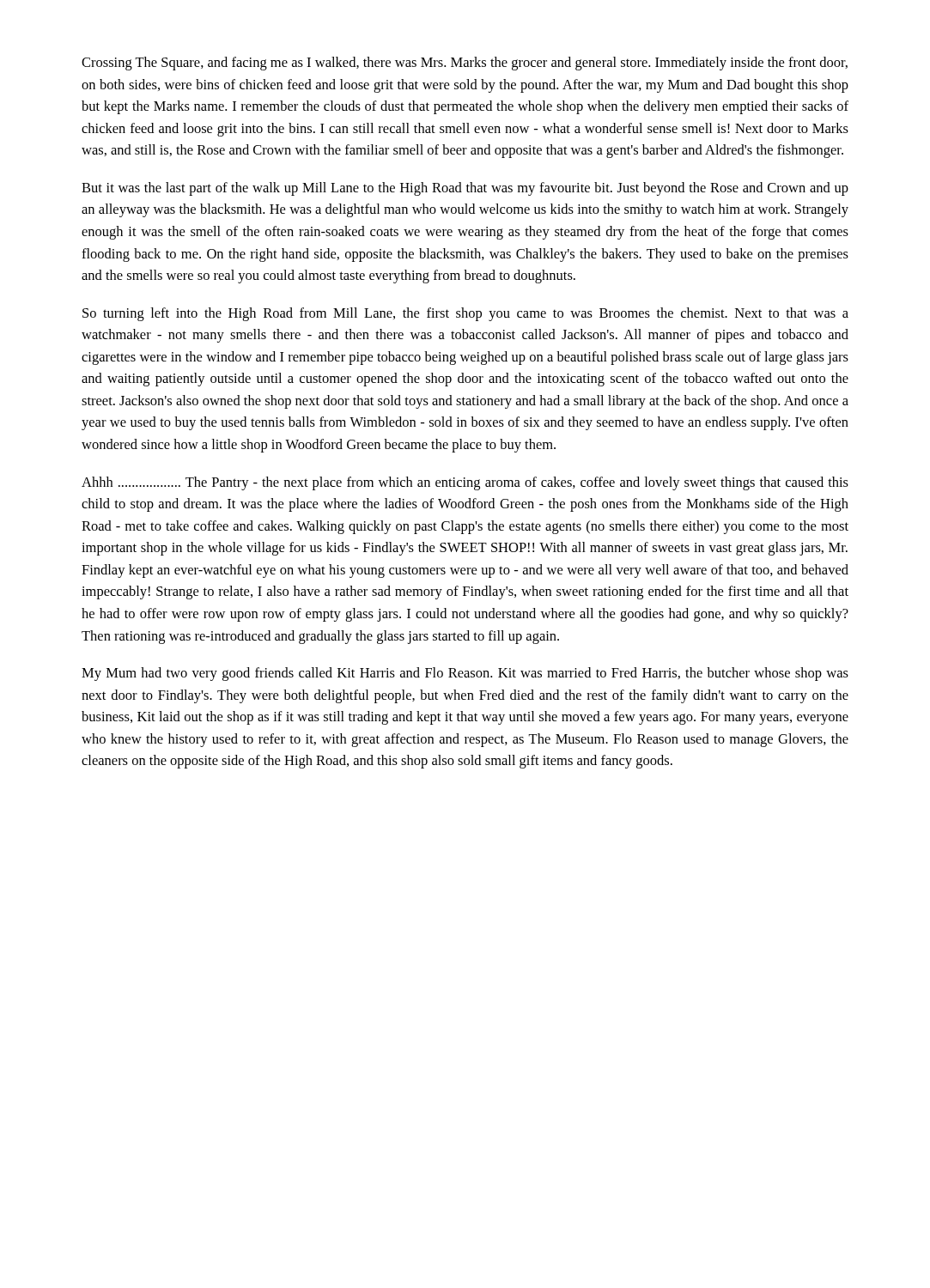This screenshot has width=930, height=1288.
Task: Find the text block with the text "So turning left into"
Action: (465, 378)
